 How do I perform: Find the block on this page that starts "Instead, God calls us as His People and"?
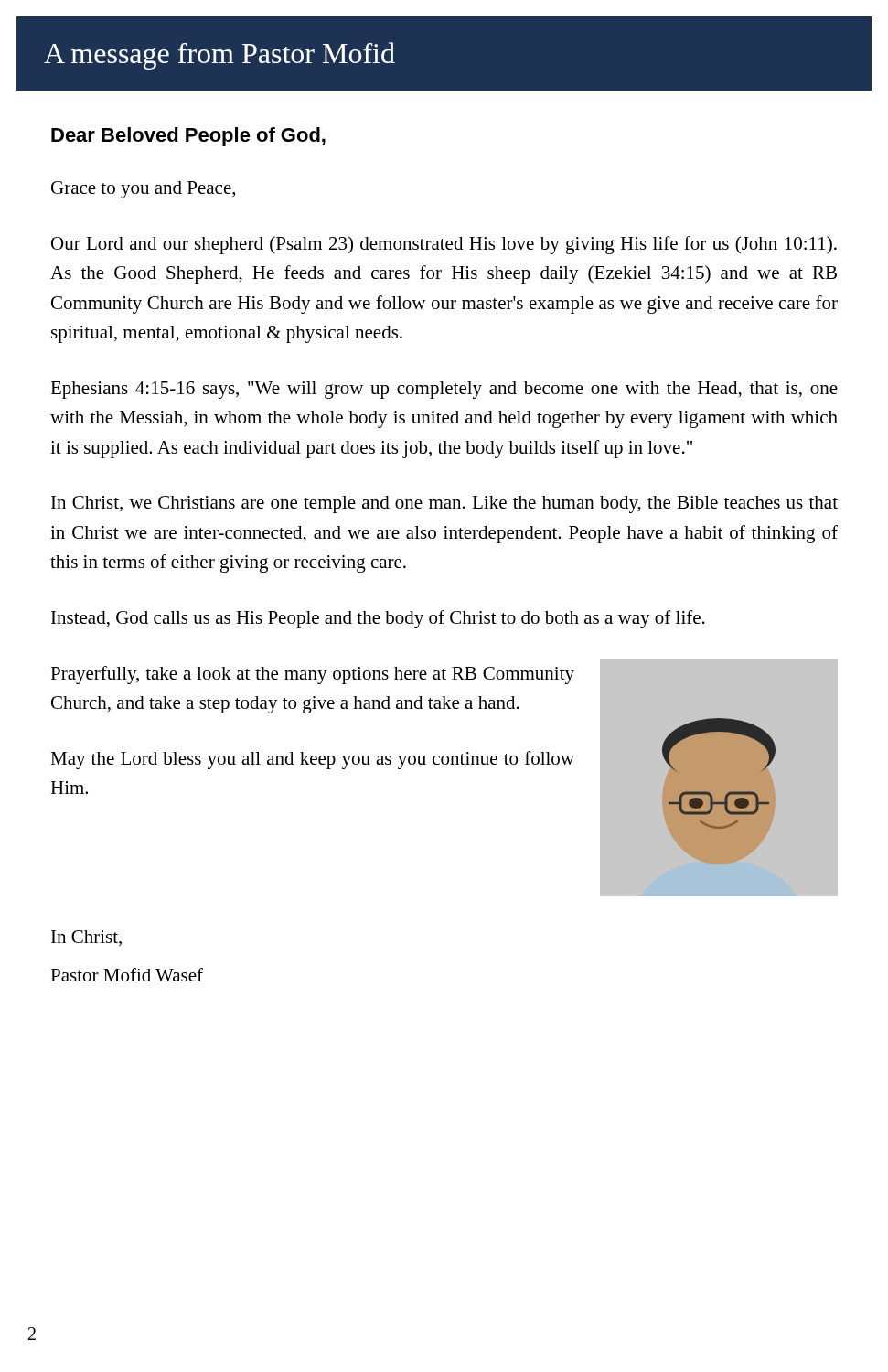pos(378,617)
